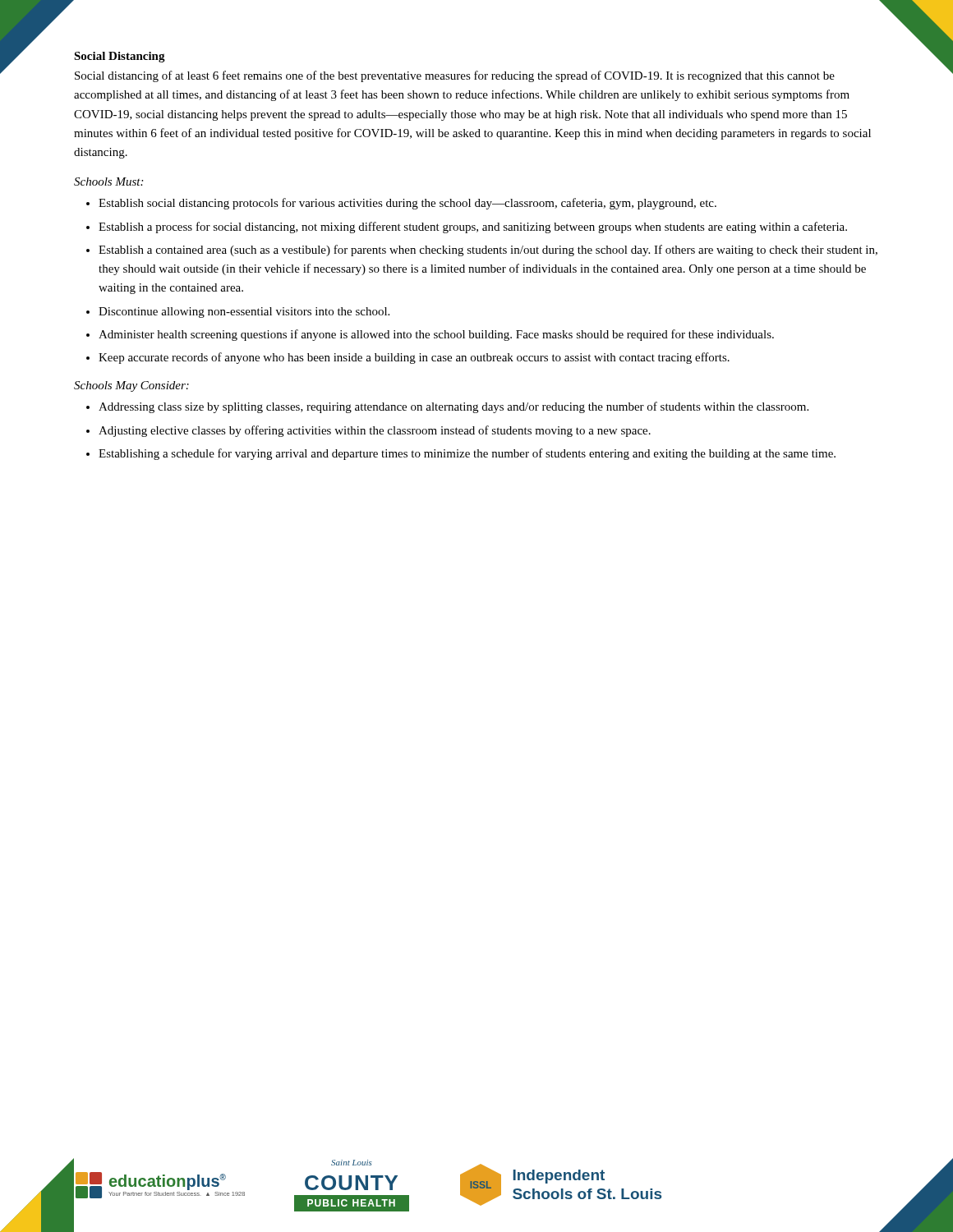This screenshot has height=1232, width=953.
Task: Select the passage starting "Administer health screening questions if"
Action: point(489,335)
